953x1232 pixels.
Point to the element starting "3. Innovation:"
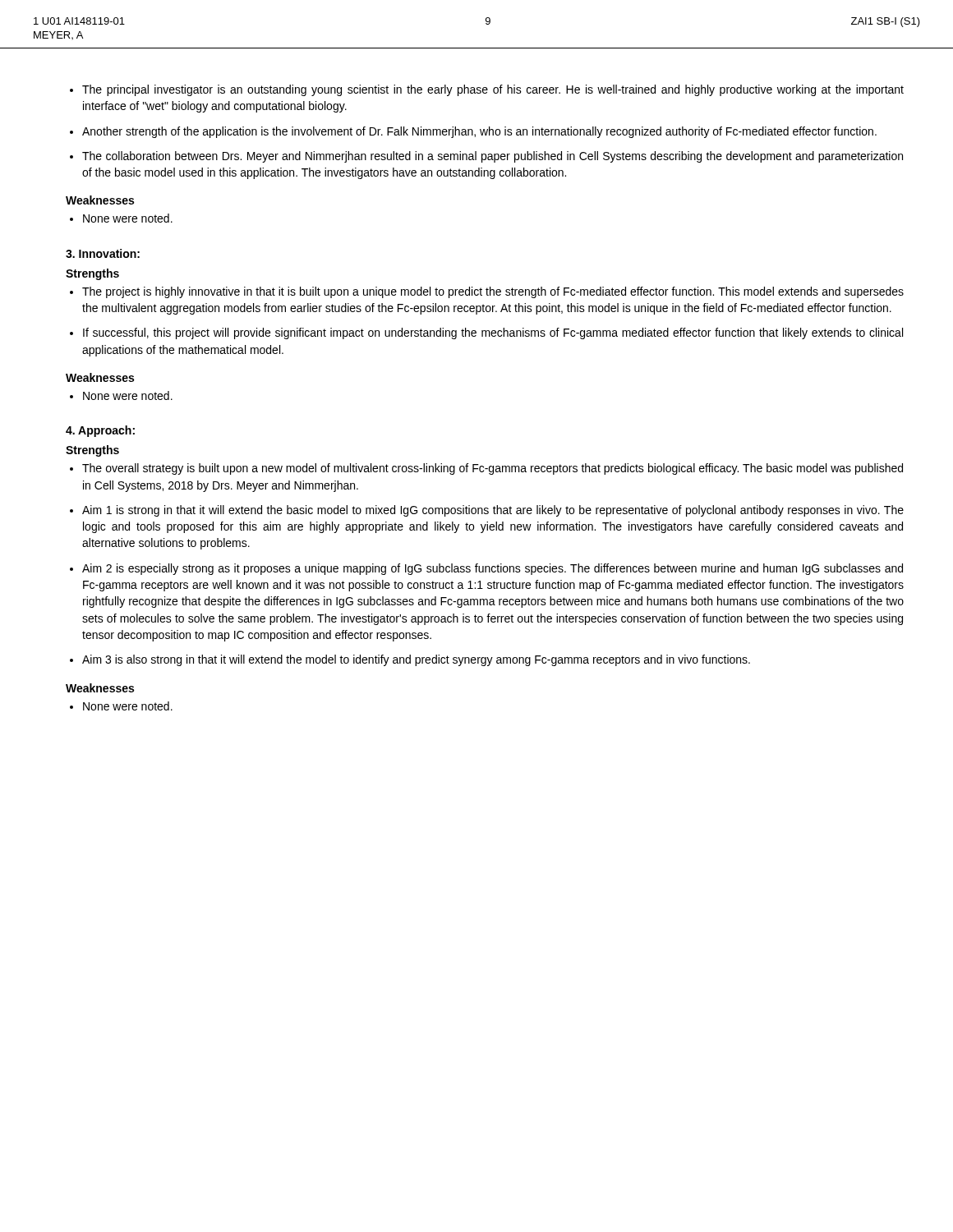(103, 254)
